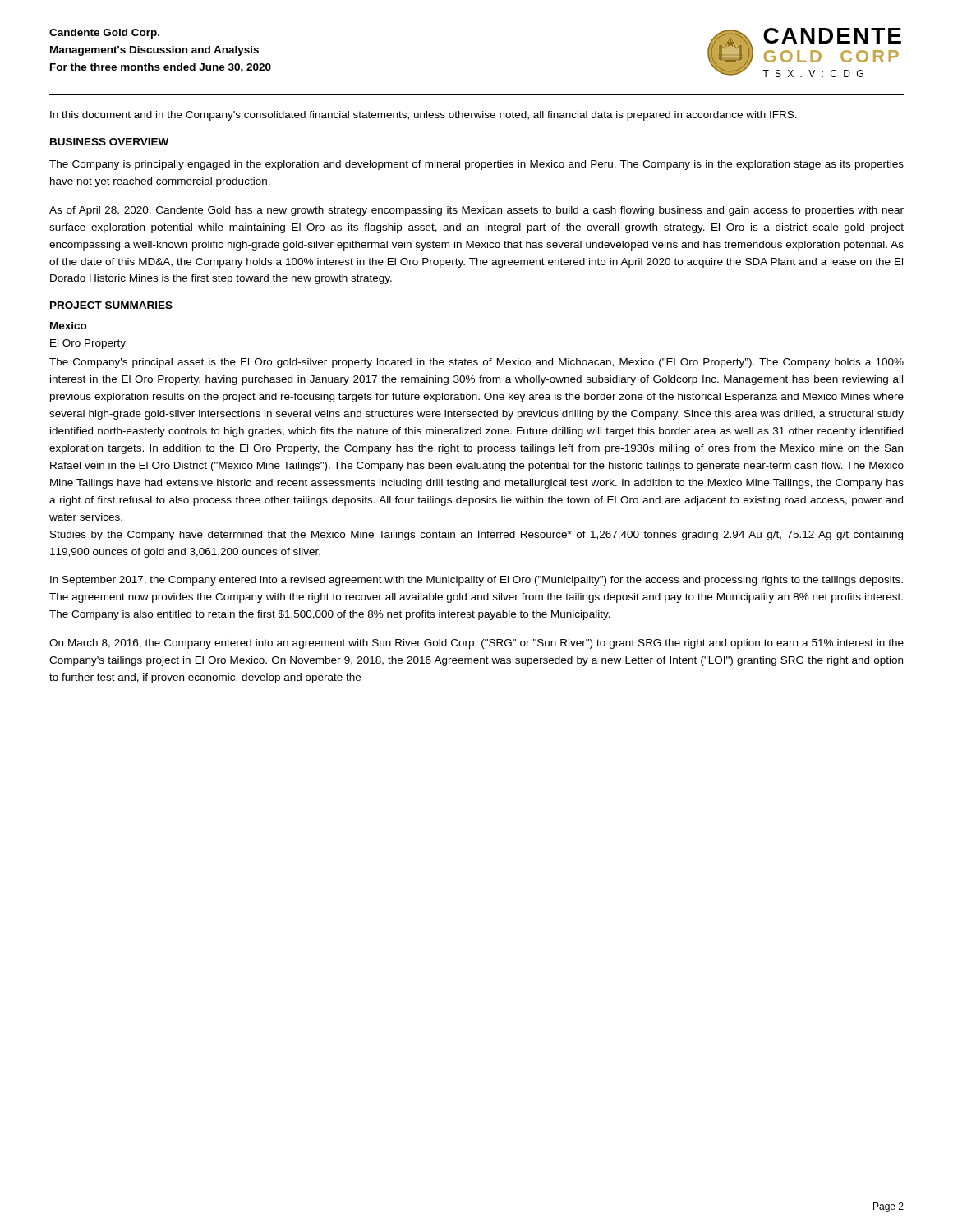953x1232 pixels.
Task: Find the block on this page that starts "The Company is principally engaged"
Action: coord(476,172)
